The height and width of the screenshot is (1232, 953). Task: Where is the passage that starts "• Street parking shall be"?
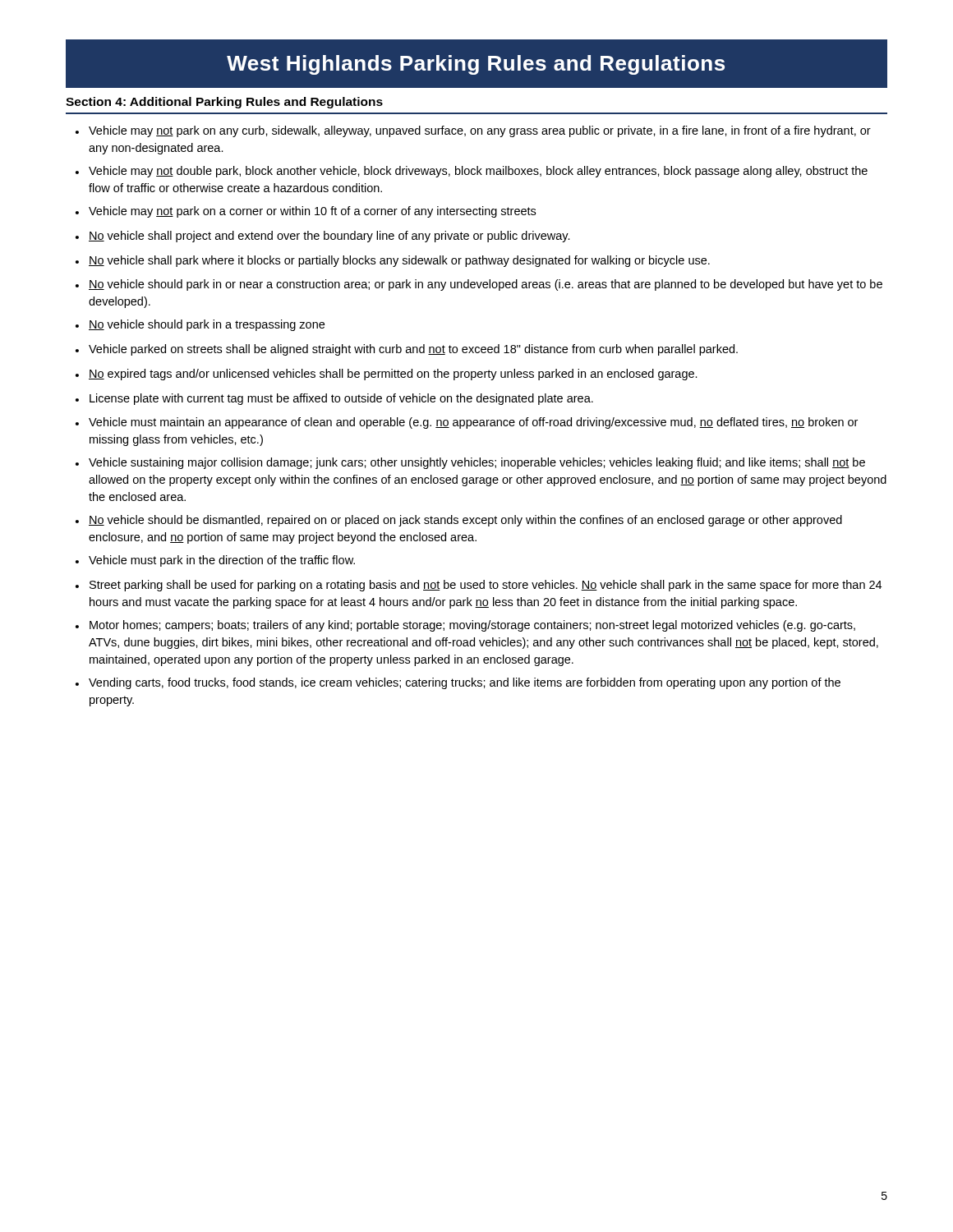point(476,594)
